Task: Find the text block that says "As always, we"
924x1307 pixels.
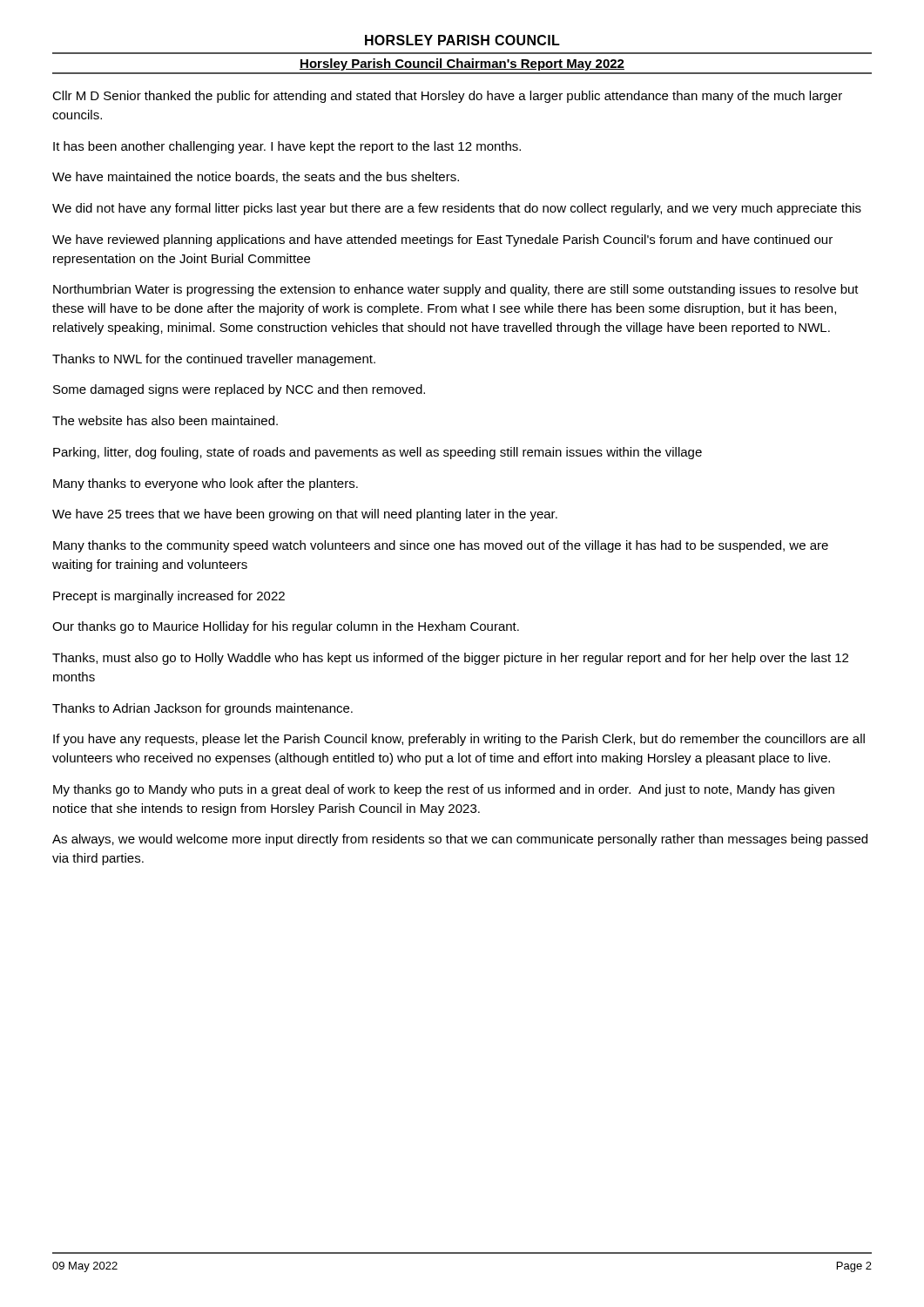Action: pyautogui.click(x=460, y=848)
